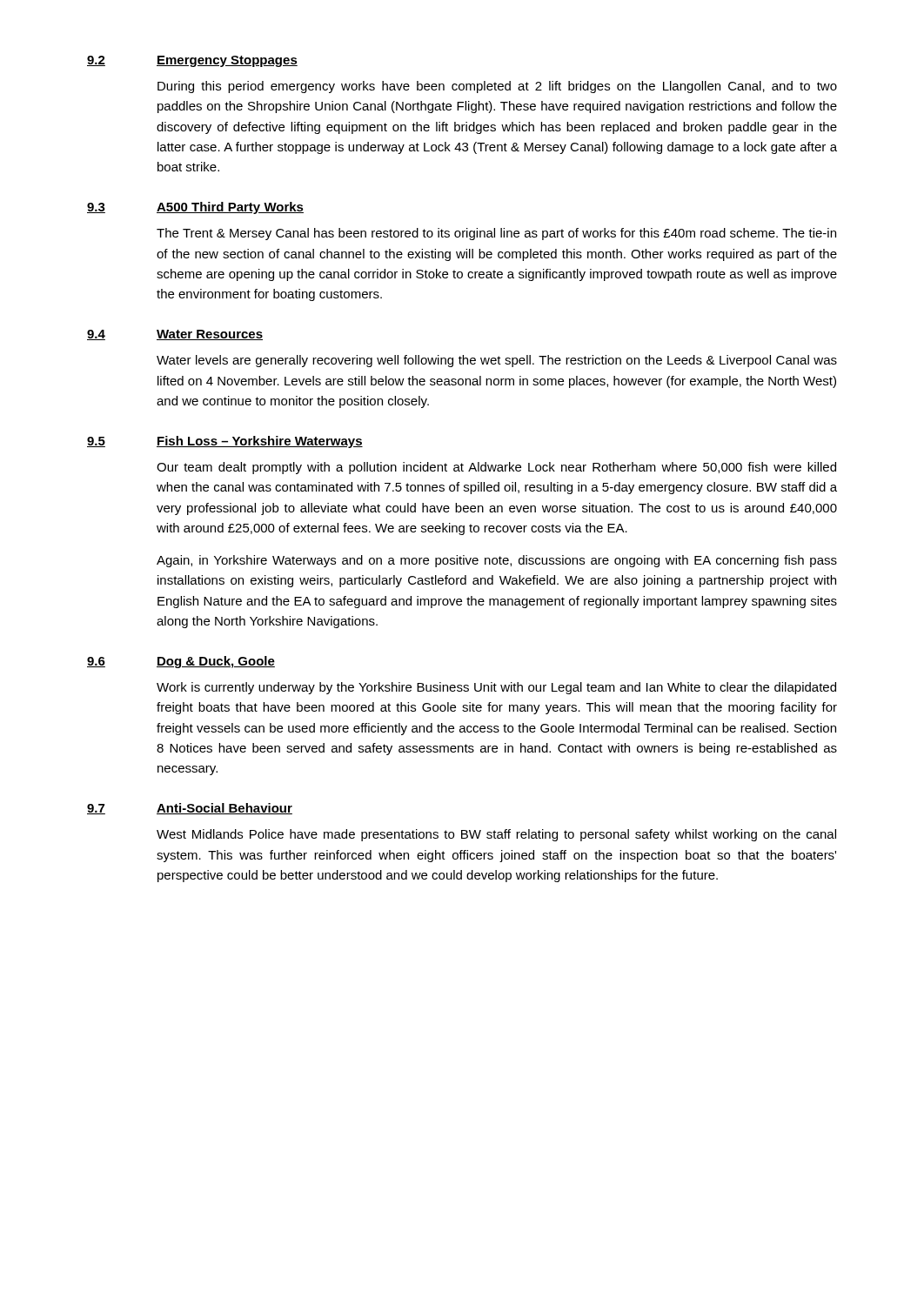
Task: Locate the element starting "Emergency Stoppages"
Action: (227, 60)
